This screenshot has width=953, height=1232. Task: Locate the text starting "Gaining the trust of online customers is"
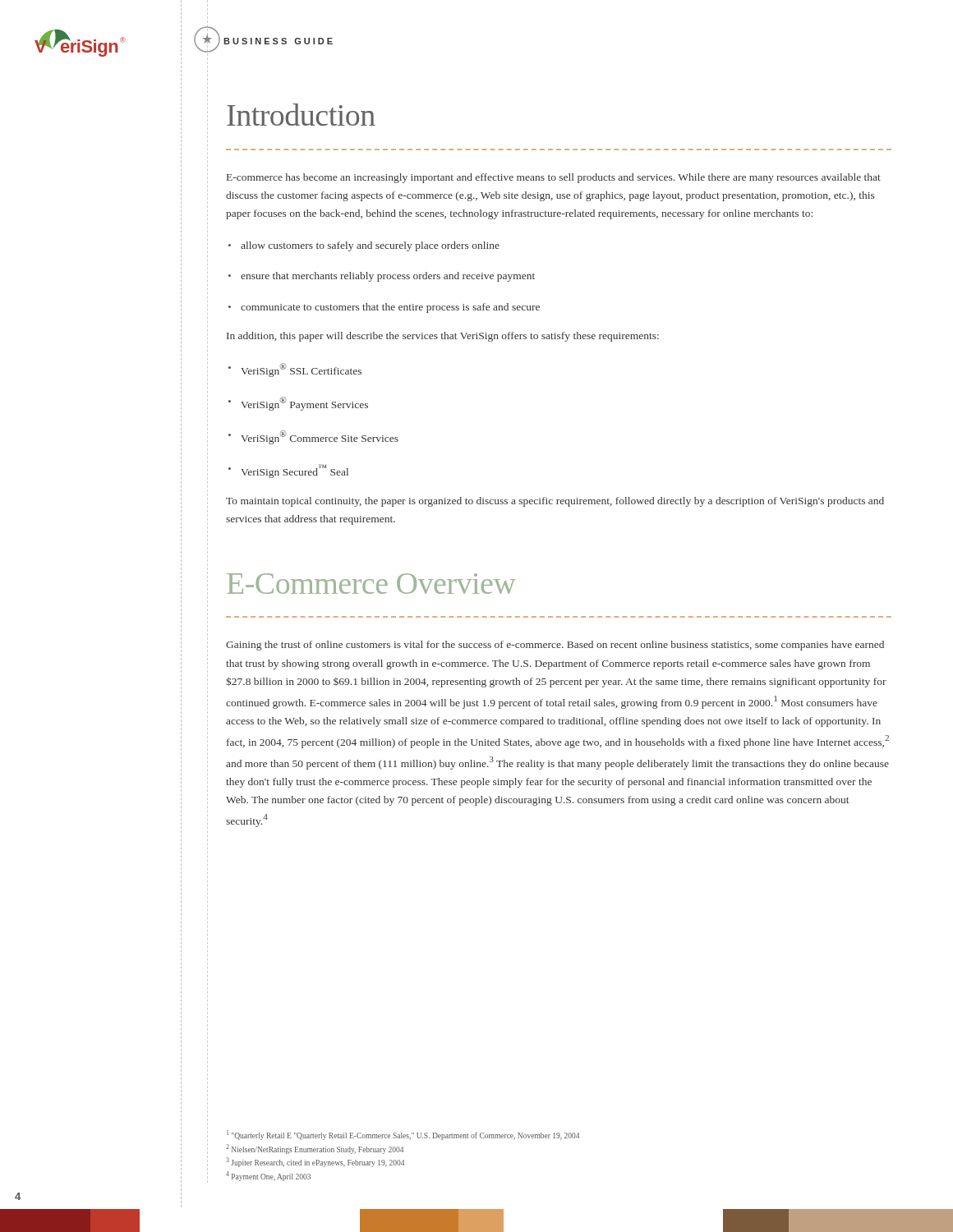click(558, 733)
